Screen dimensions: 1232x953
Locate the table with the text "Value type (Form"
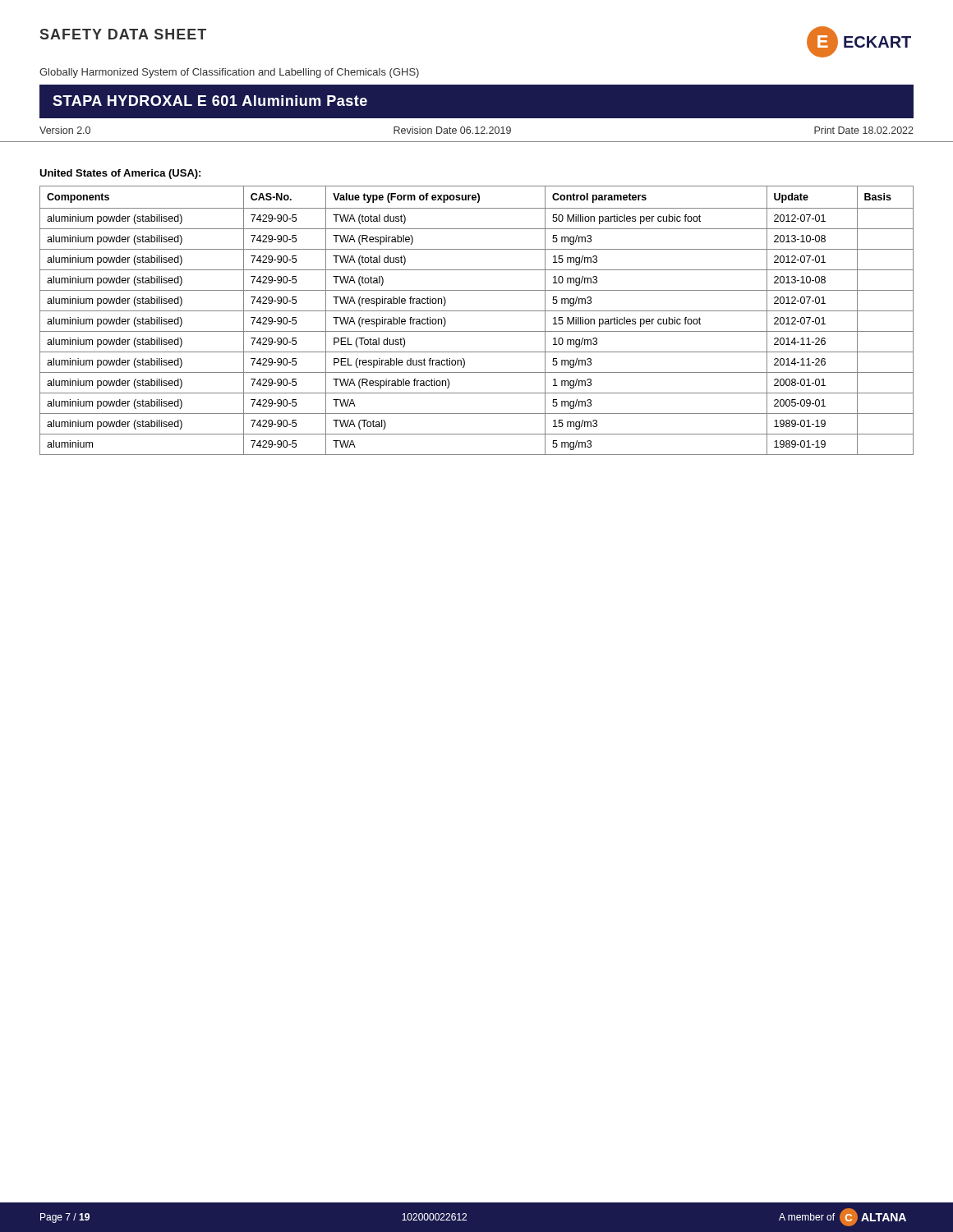tap(476, 320)
